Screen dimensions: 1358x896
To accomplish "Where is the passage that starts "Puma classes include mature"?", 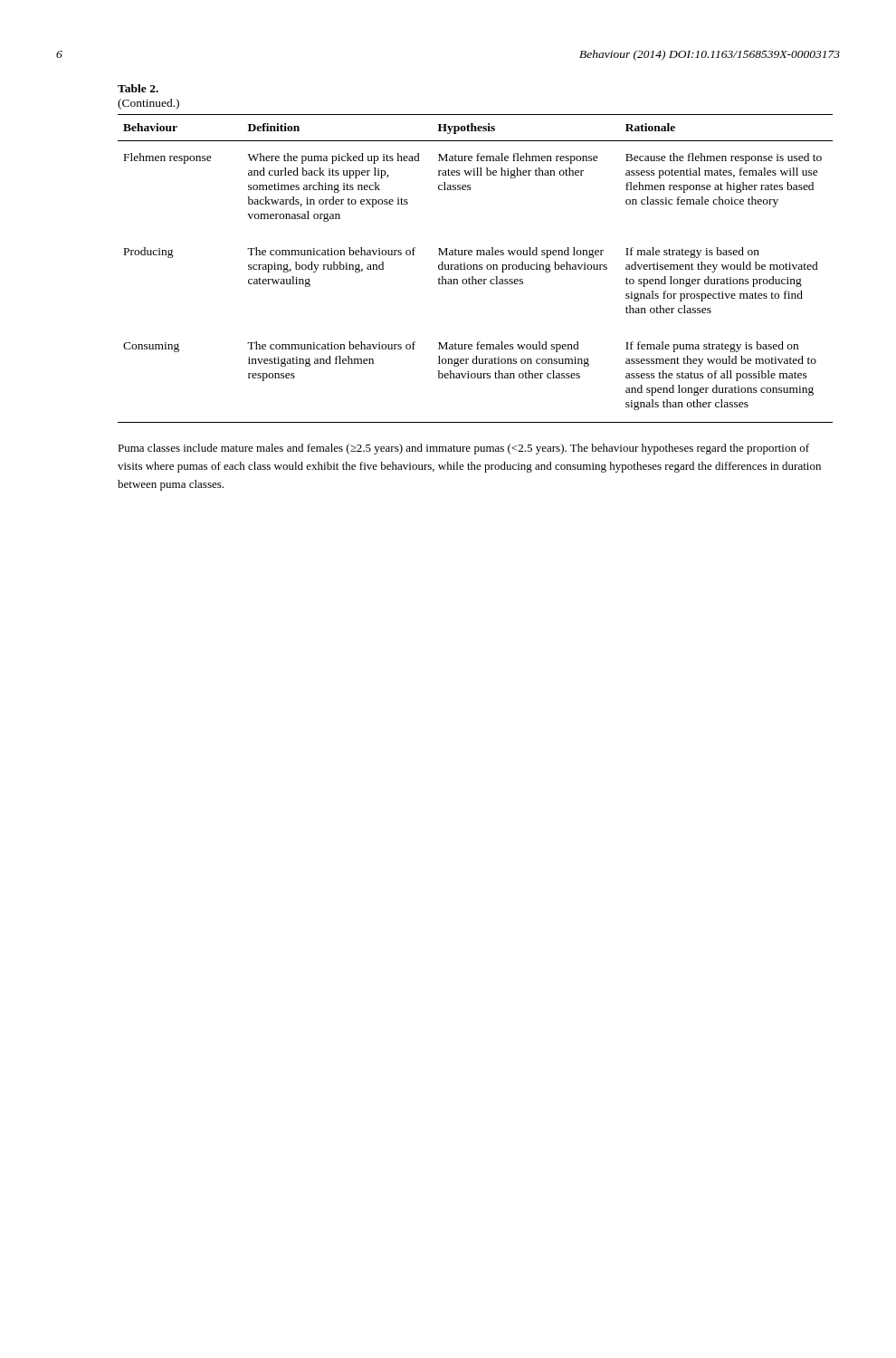I will 469,466.
